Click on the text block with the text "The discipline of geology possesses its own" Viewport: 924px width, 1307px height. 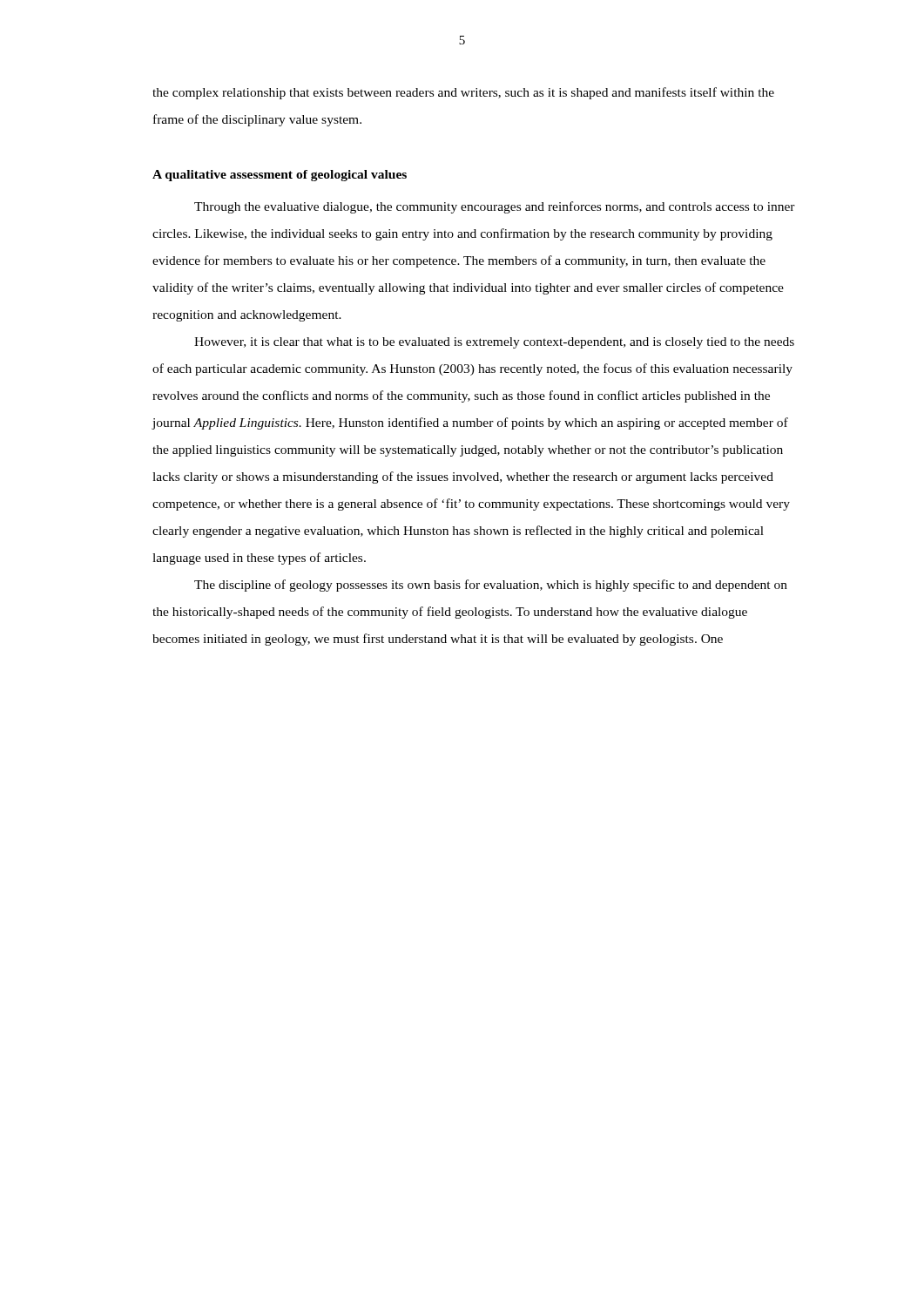(x=470, y=611)
